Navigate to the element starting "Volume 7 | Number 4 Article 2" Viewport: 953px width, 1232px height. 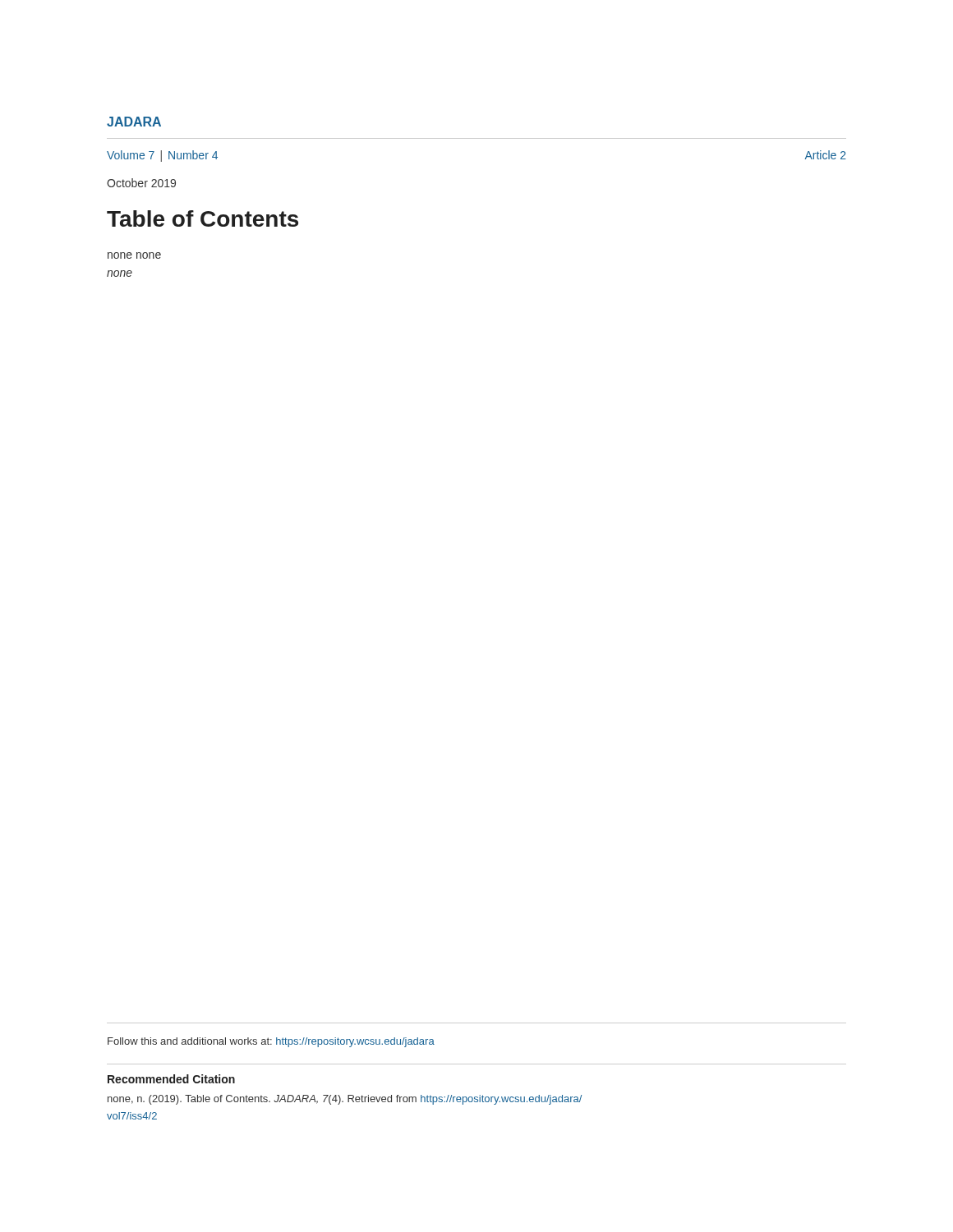point(161,156)
